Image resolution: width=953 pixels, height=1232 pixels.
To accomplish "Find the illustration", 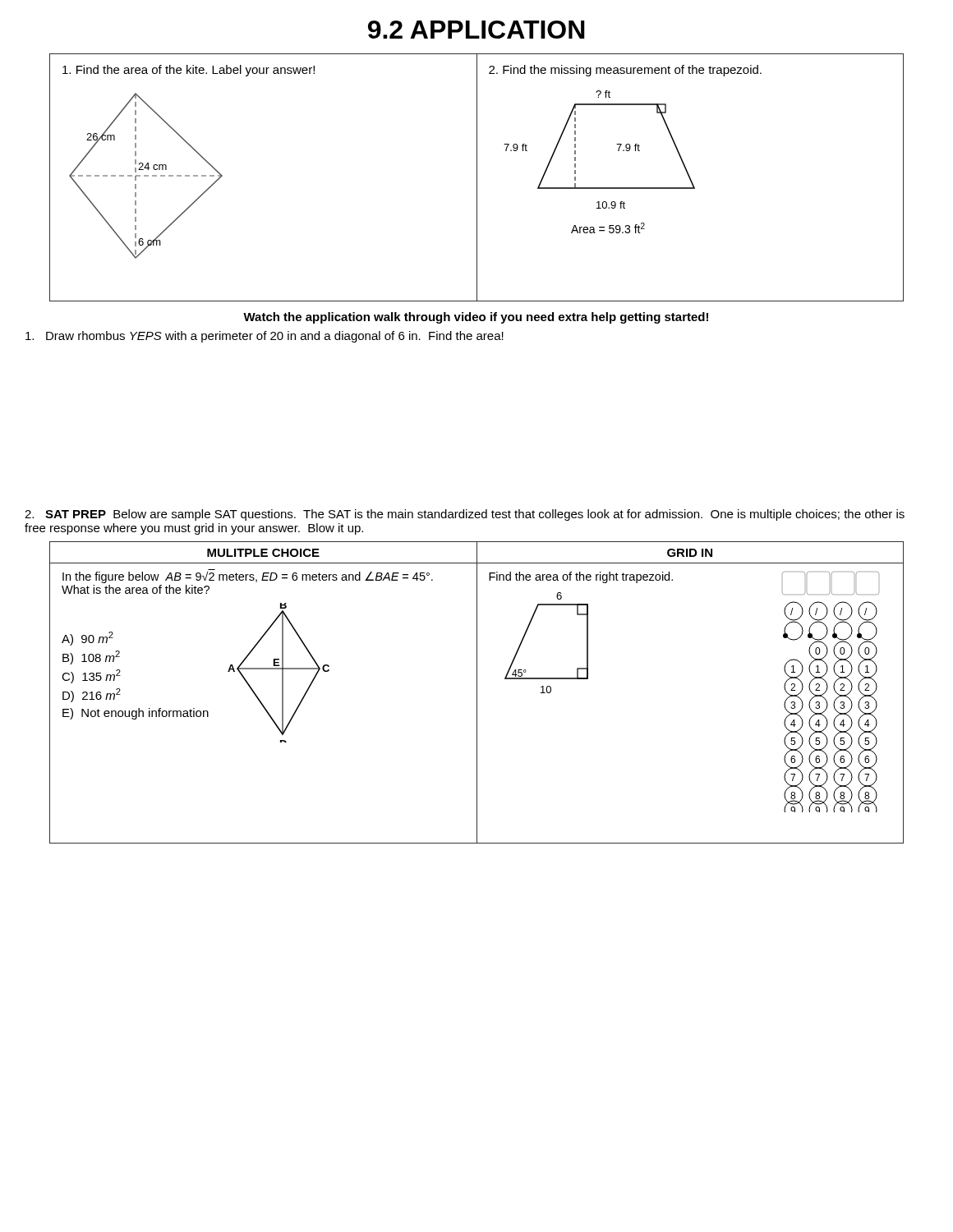I will pos(476,177).
